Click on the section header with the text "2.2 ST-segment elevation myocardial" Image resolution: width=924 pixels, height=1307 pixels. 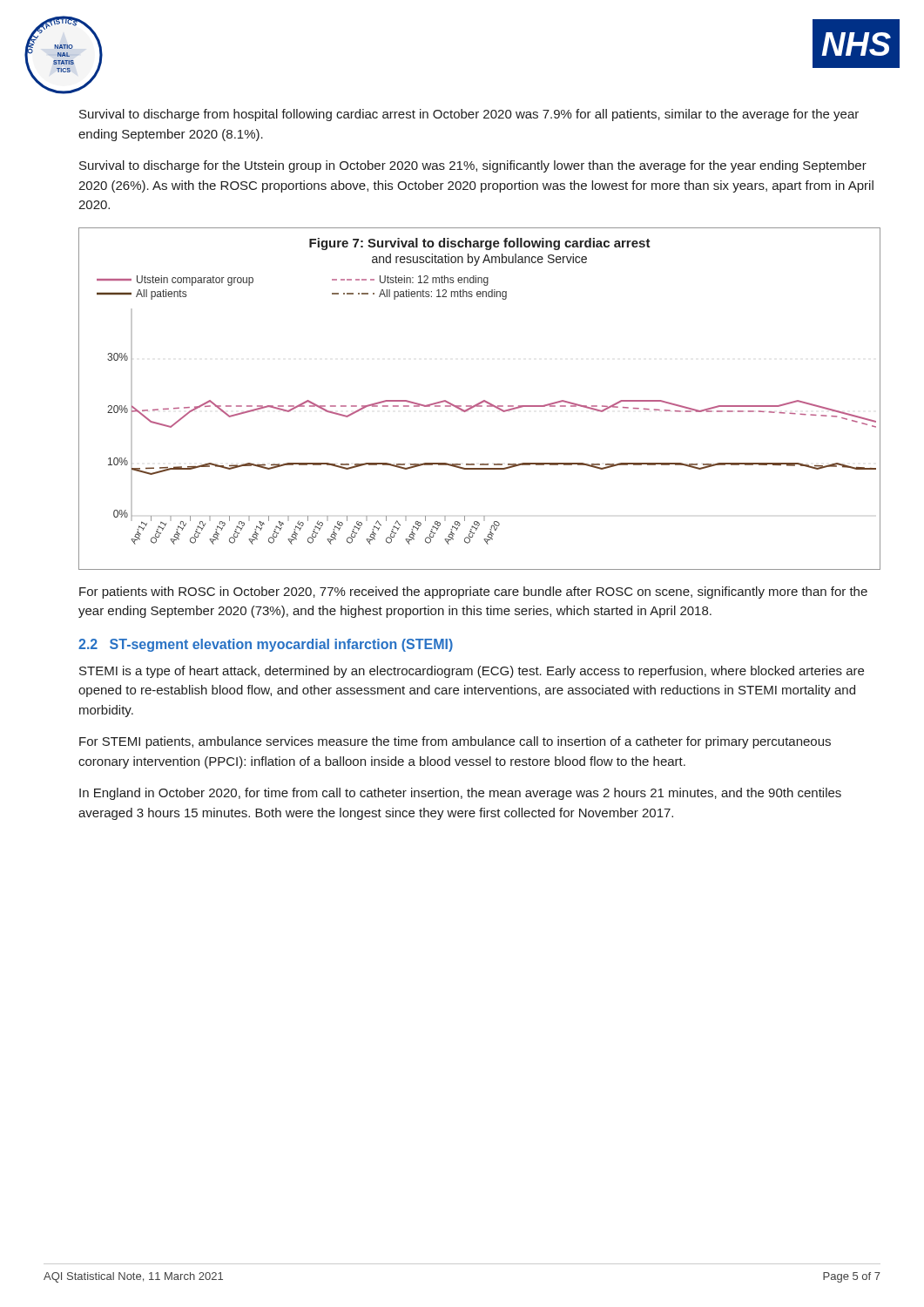coord(266,644)
